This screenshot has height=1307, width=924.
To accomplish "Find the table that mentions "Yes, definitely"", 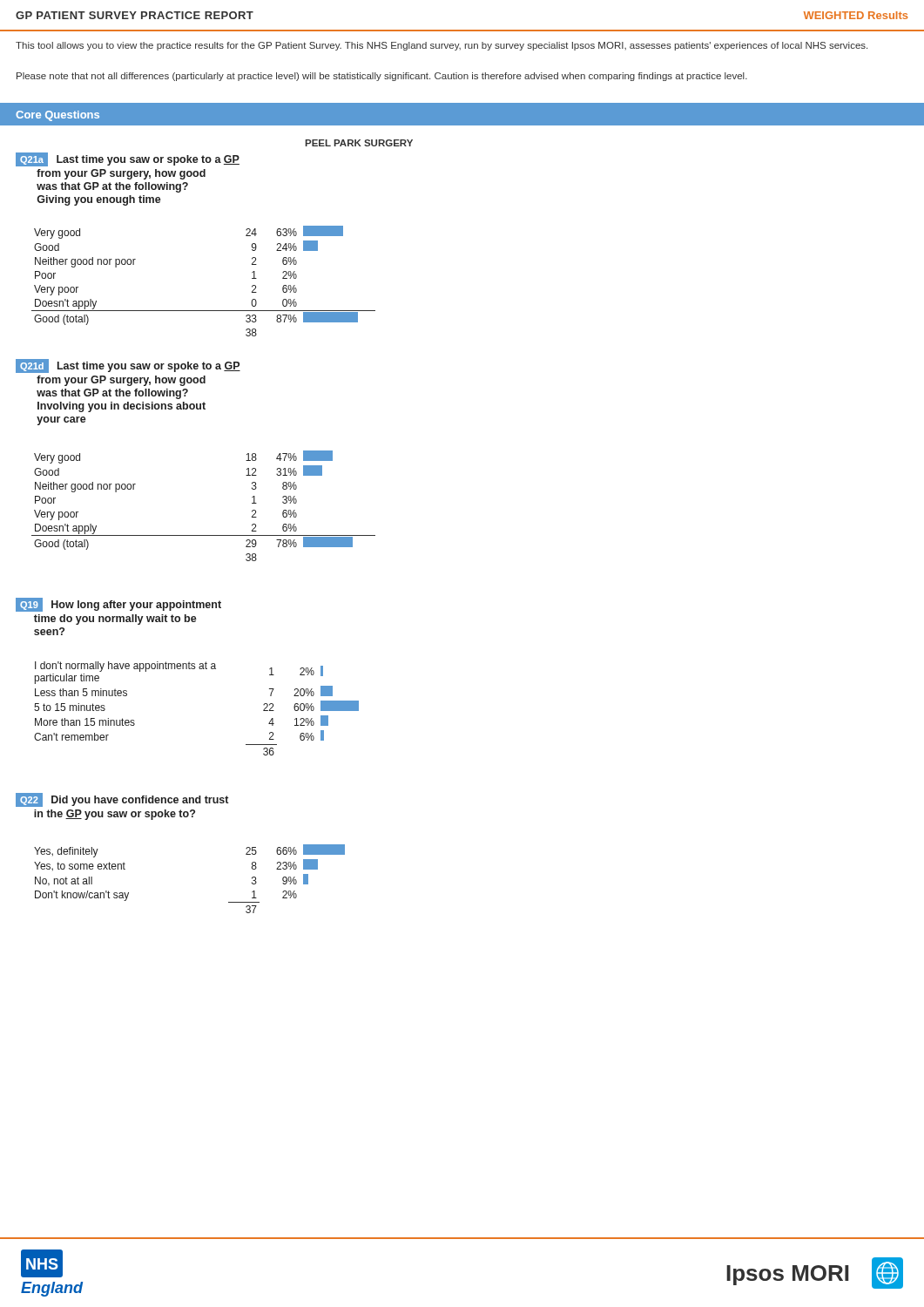I will pos(203,880).
